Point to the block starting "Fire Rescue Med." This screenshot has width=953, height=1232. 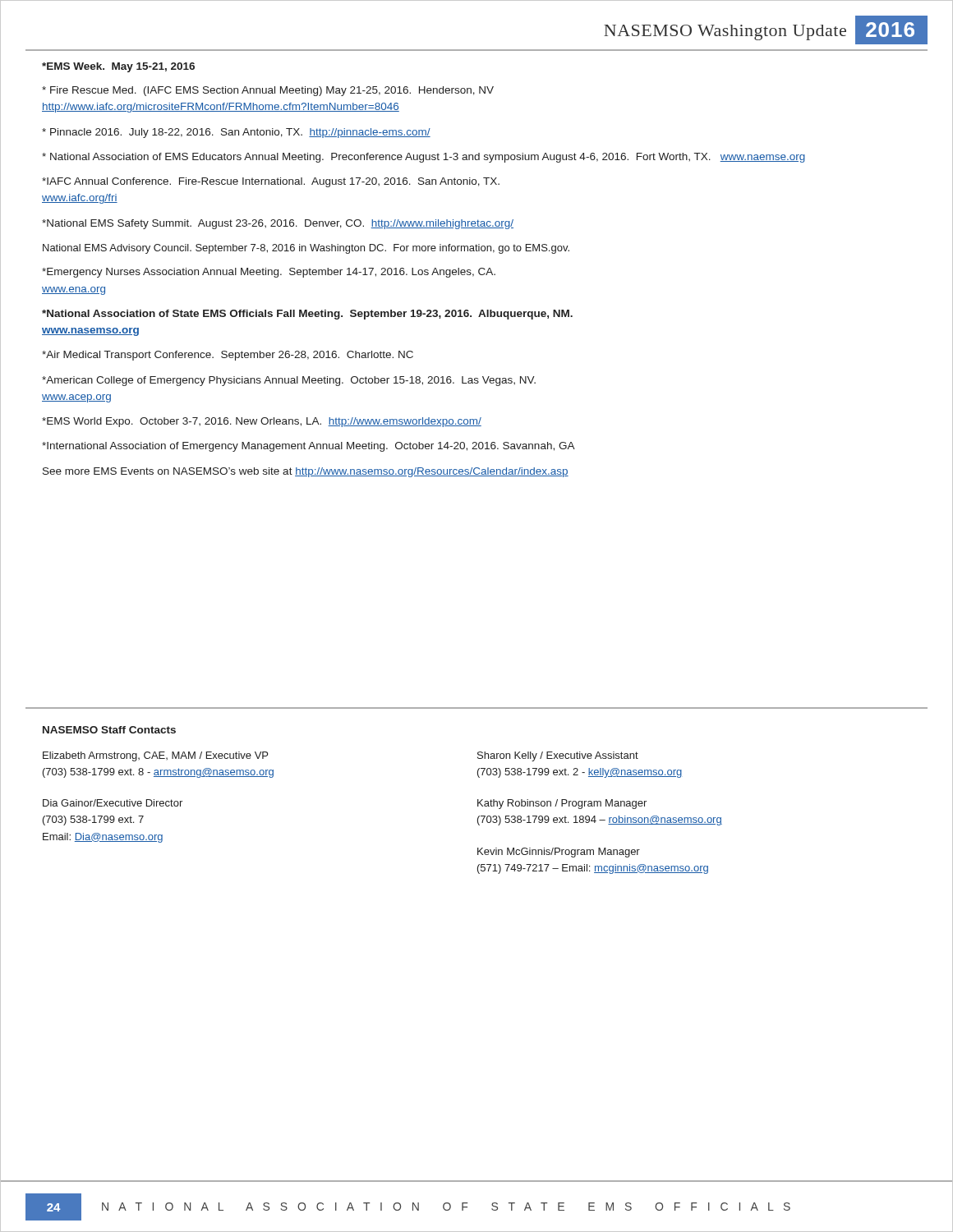pyautogui.click(x=268, y=98)
